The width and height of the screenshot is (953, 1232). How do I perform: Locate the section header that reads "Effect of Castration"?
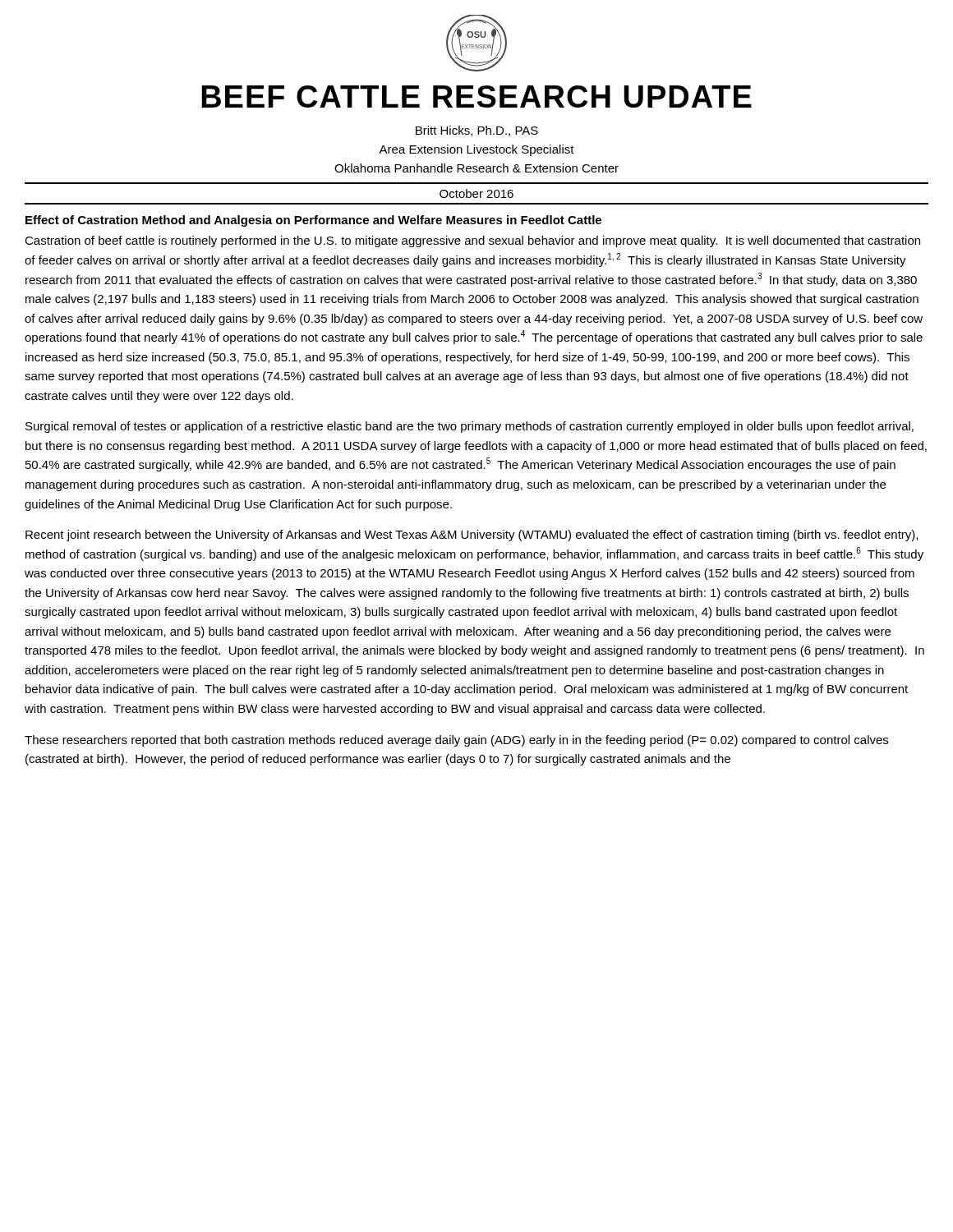point(313,220)
